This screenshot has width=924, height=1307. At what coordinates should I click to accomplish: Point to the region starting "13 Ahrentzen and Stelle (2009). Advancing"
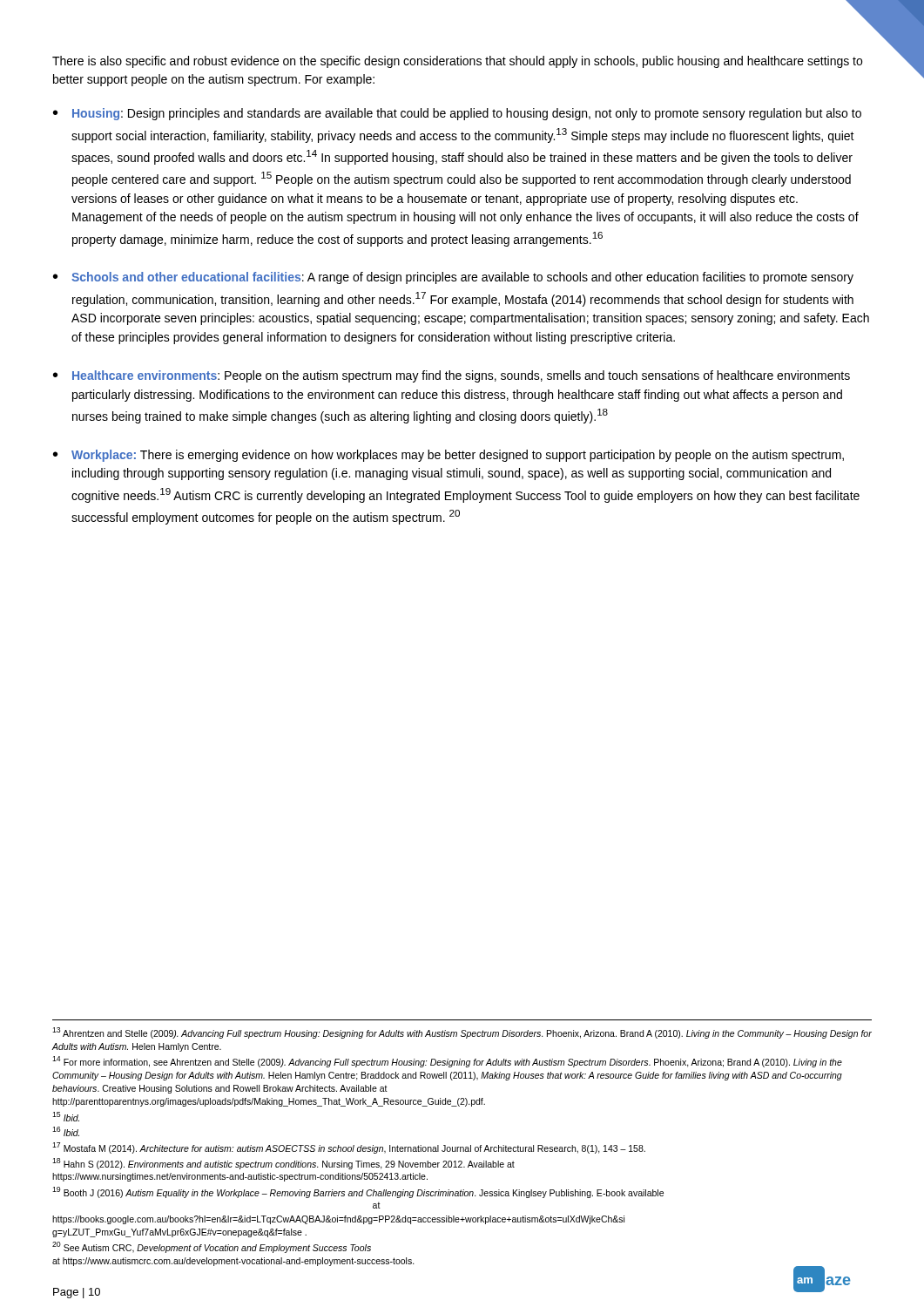[x=462, y=1146]
